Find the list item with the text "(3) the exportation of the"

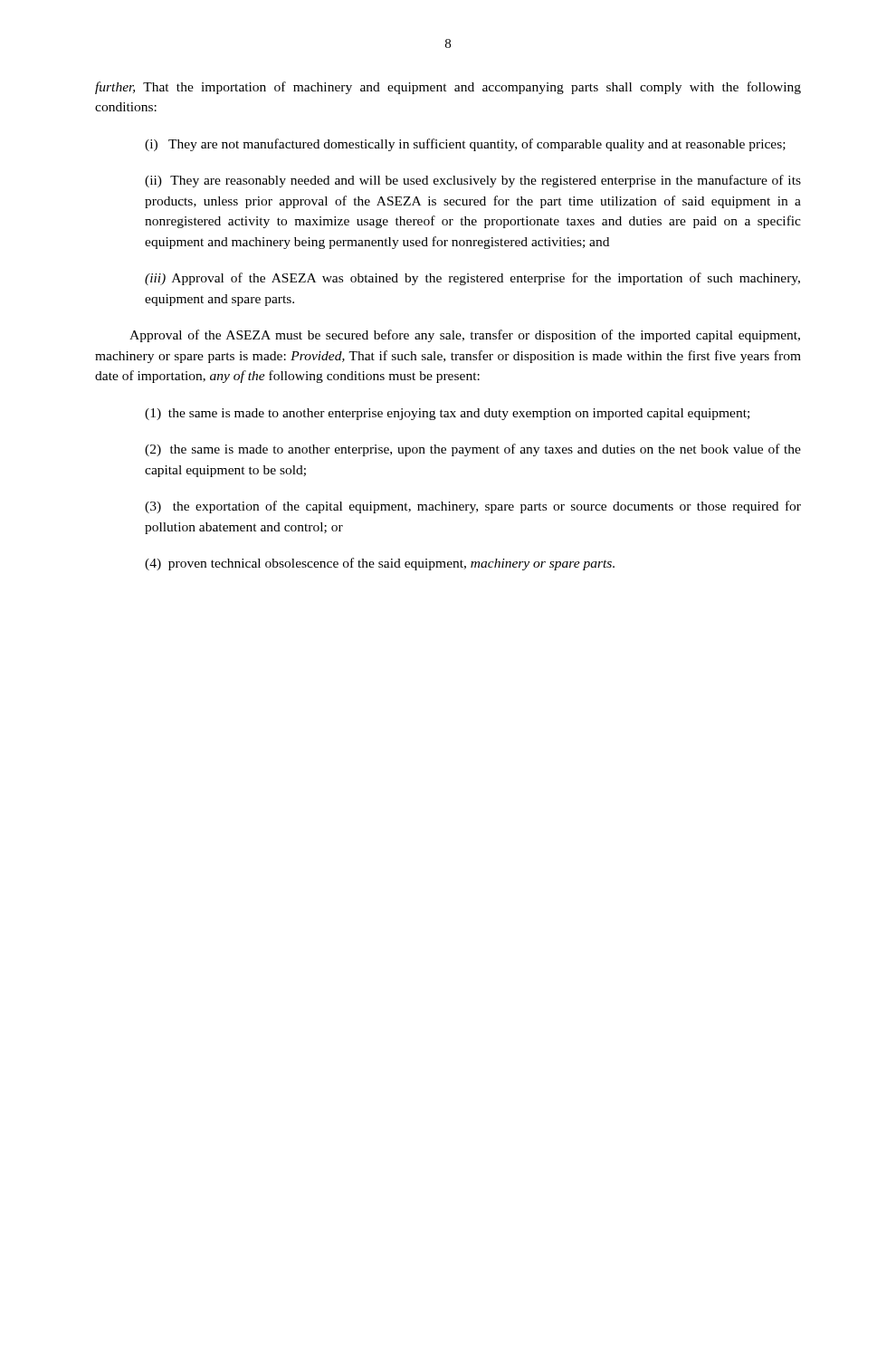[473, 516]
